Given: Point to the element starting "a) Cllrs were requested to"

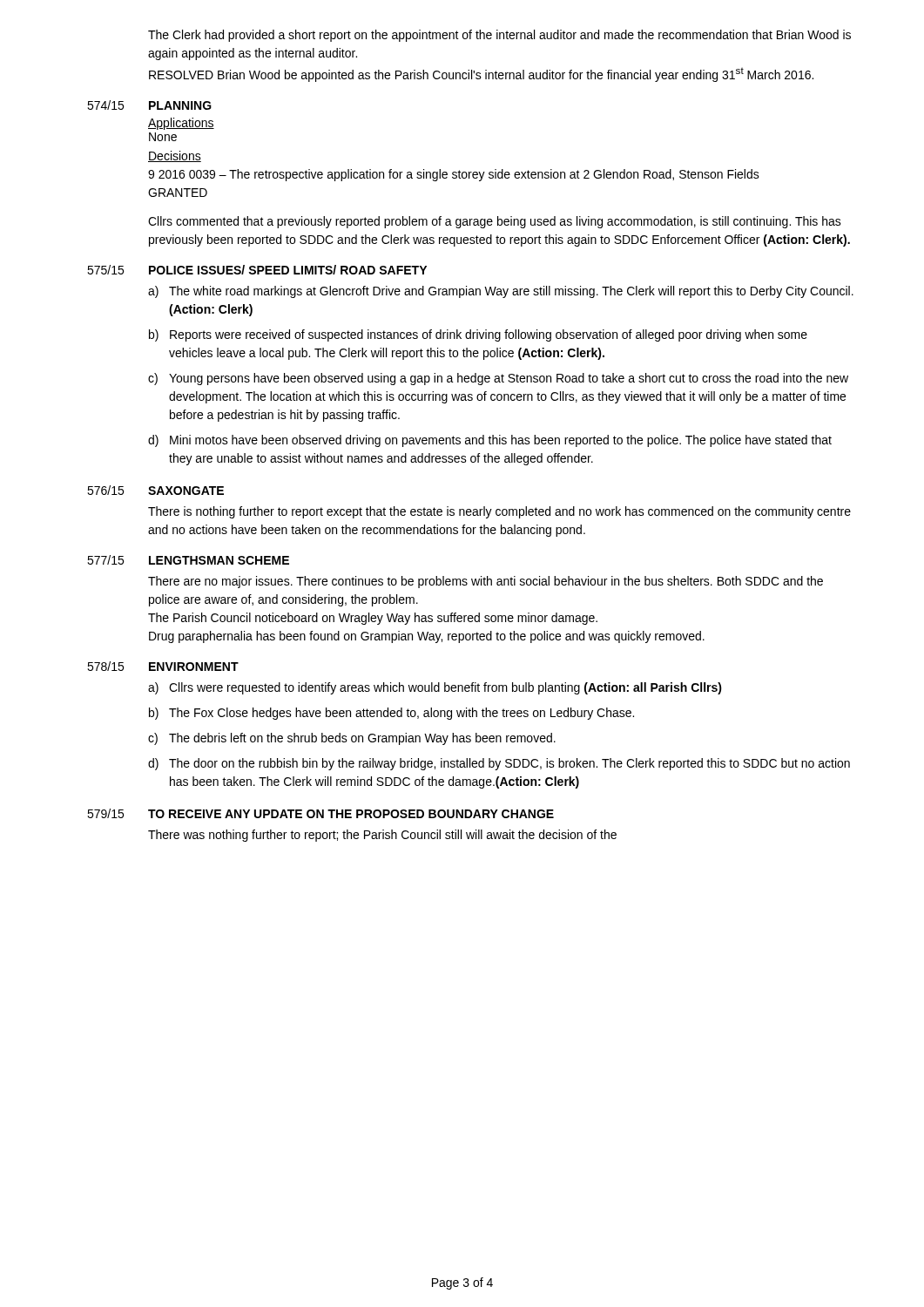Looking at the screenshot, I should (501, 688).
